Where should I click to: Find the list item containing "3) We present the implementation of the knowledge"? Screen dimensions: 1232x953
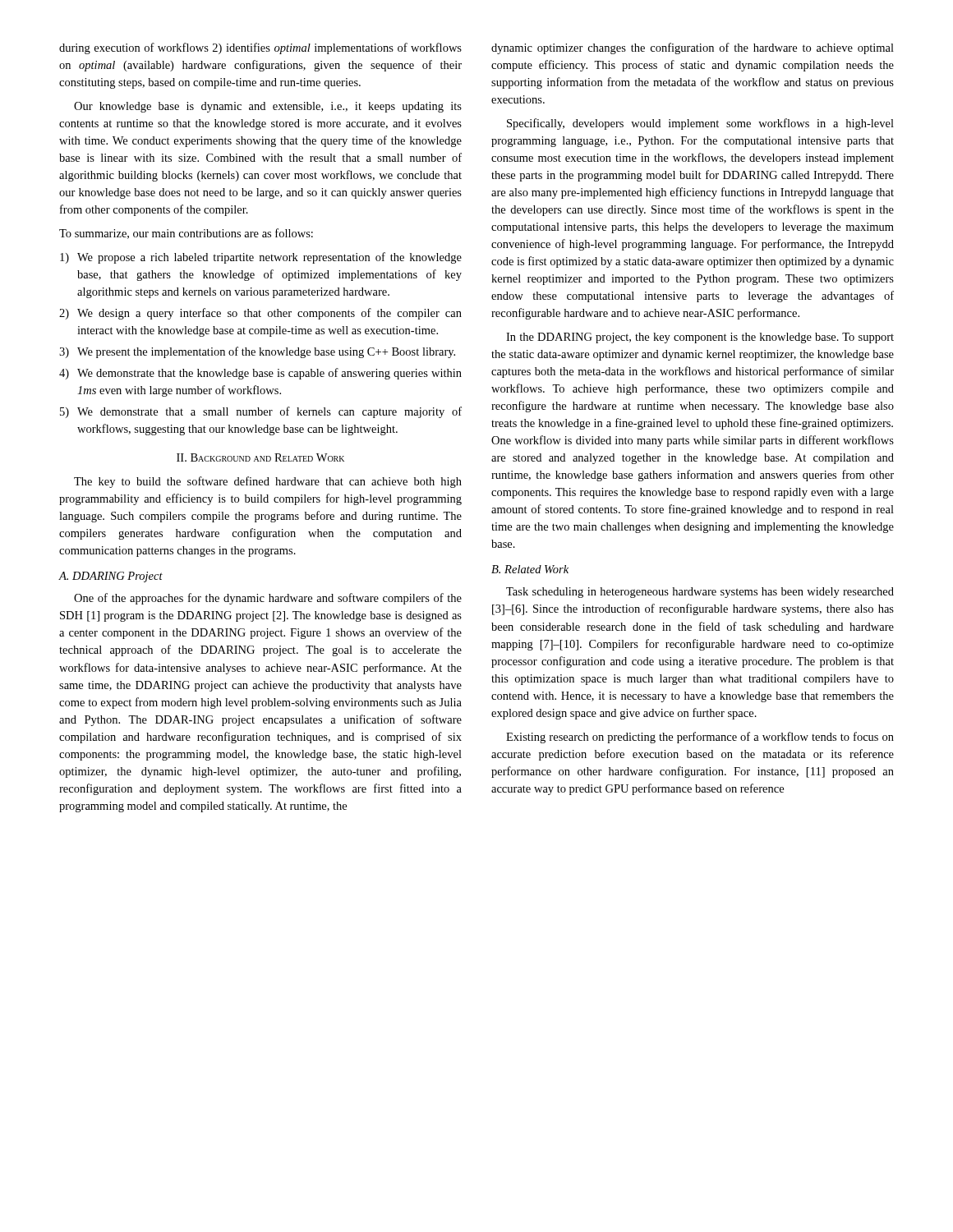[x=260, y=352]
